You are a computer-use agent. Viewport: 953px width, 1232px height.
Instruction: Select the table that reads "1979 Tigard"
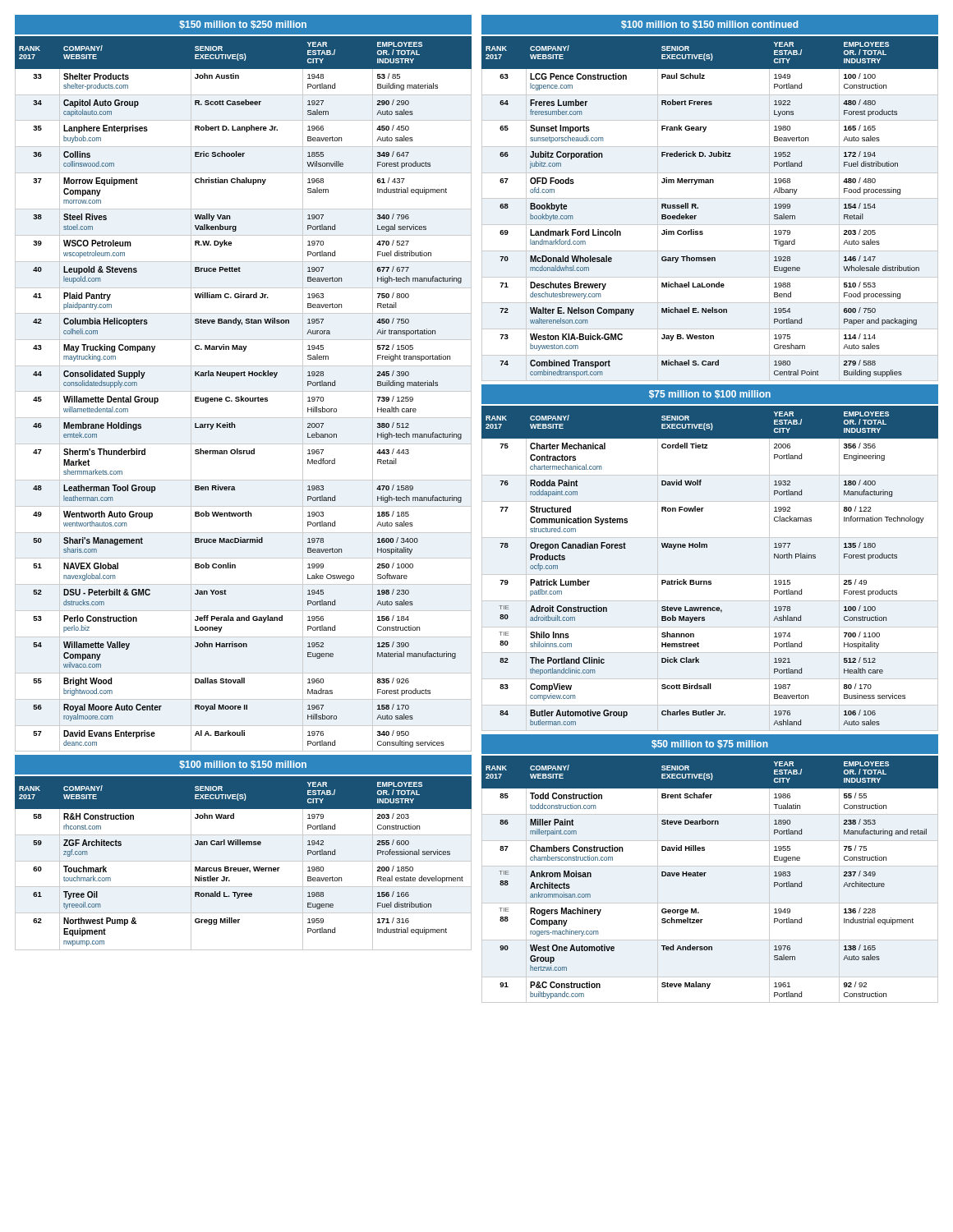(x=710, y=209)
